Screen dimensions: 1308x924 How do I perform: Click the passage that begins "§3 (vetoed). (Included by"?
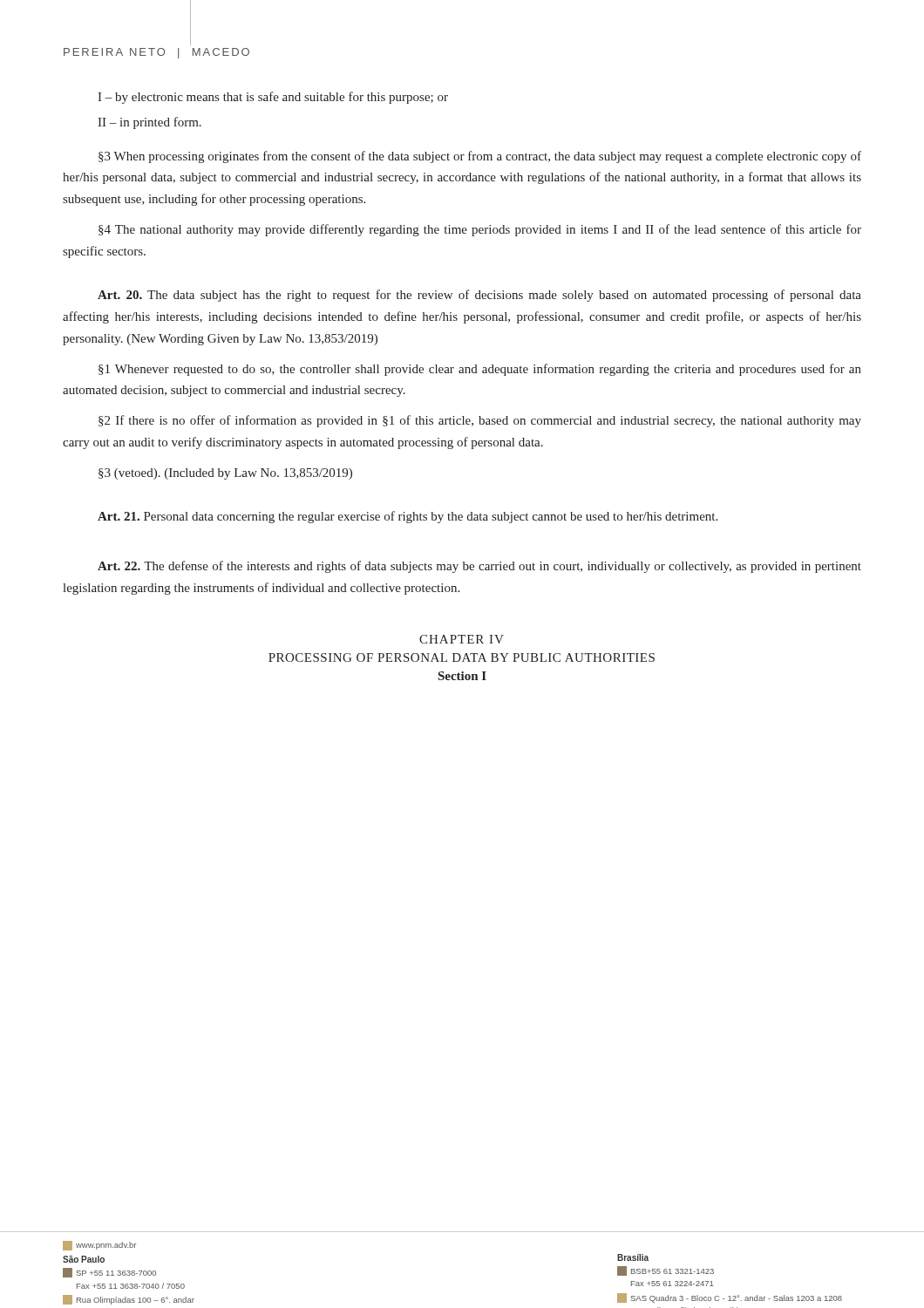click(x=225, y=472)
